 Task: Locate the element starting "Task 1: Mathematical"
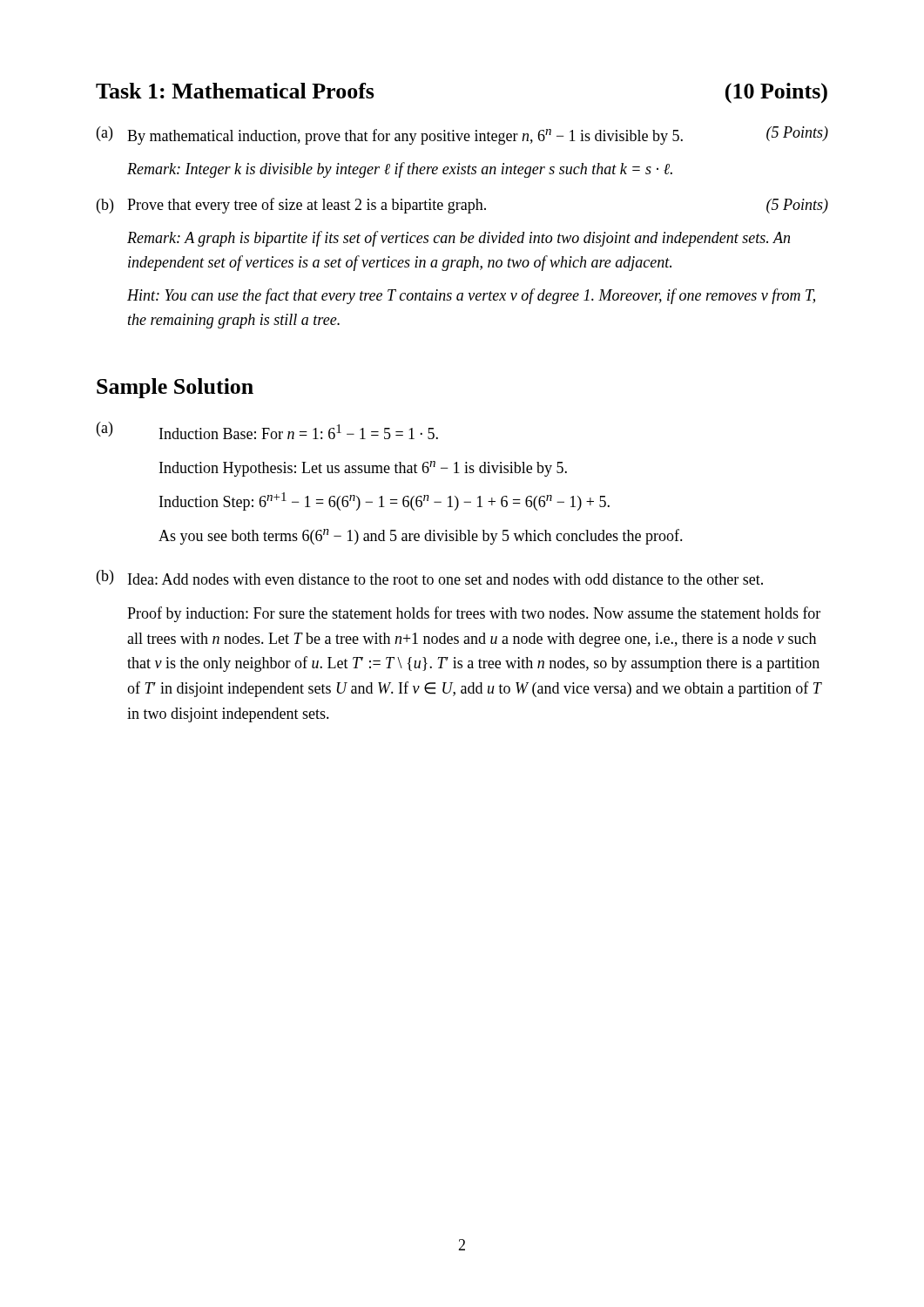click(244, 93)
